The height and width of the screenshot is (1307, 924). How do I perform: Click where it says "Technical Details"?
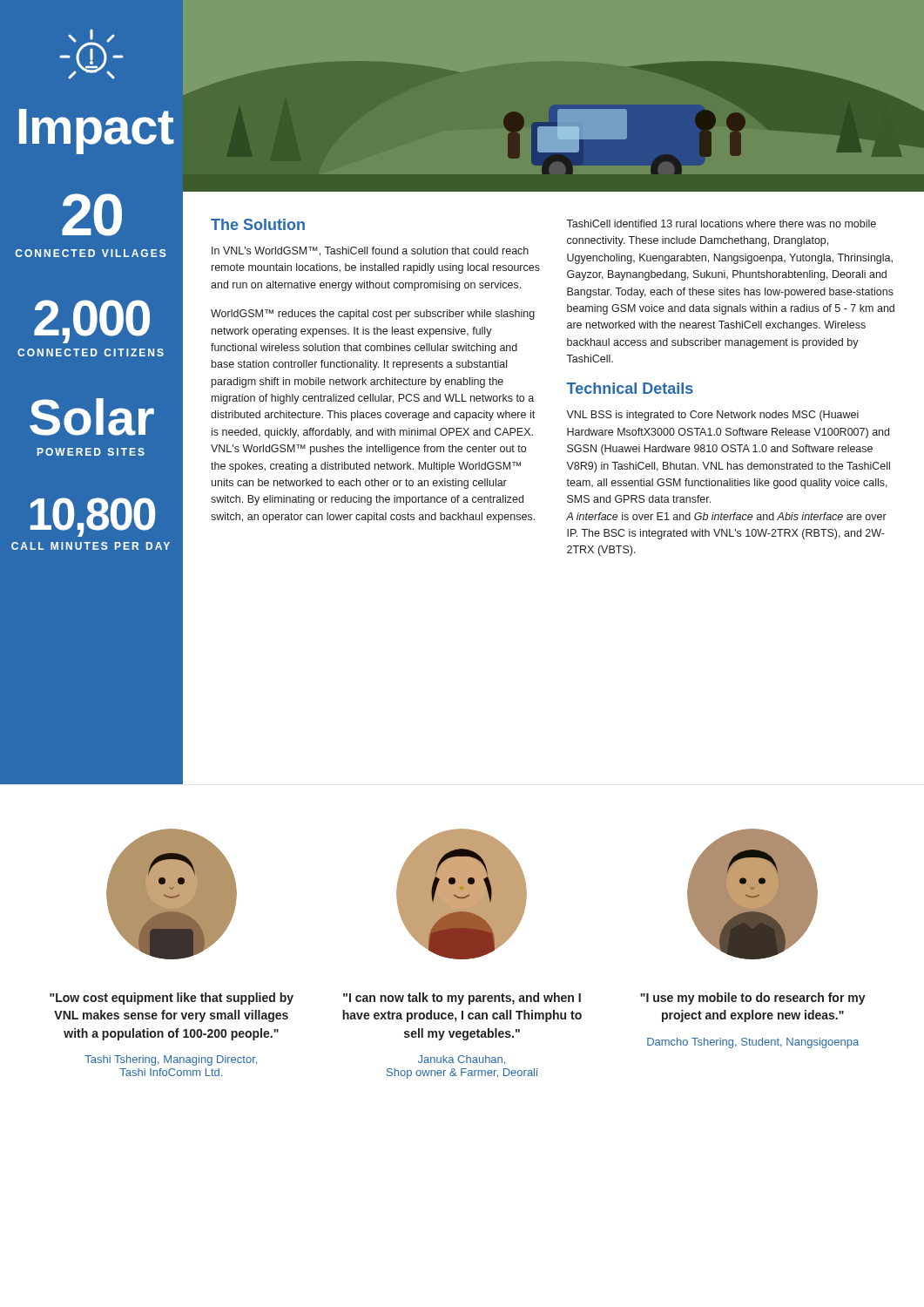tap(630, 389)
